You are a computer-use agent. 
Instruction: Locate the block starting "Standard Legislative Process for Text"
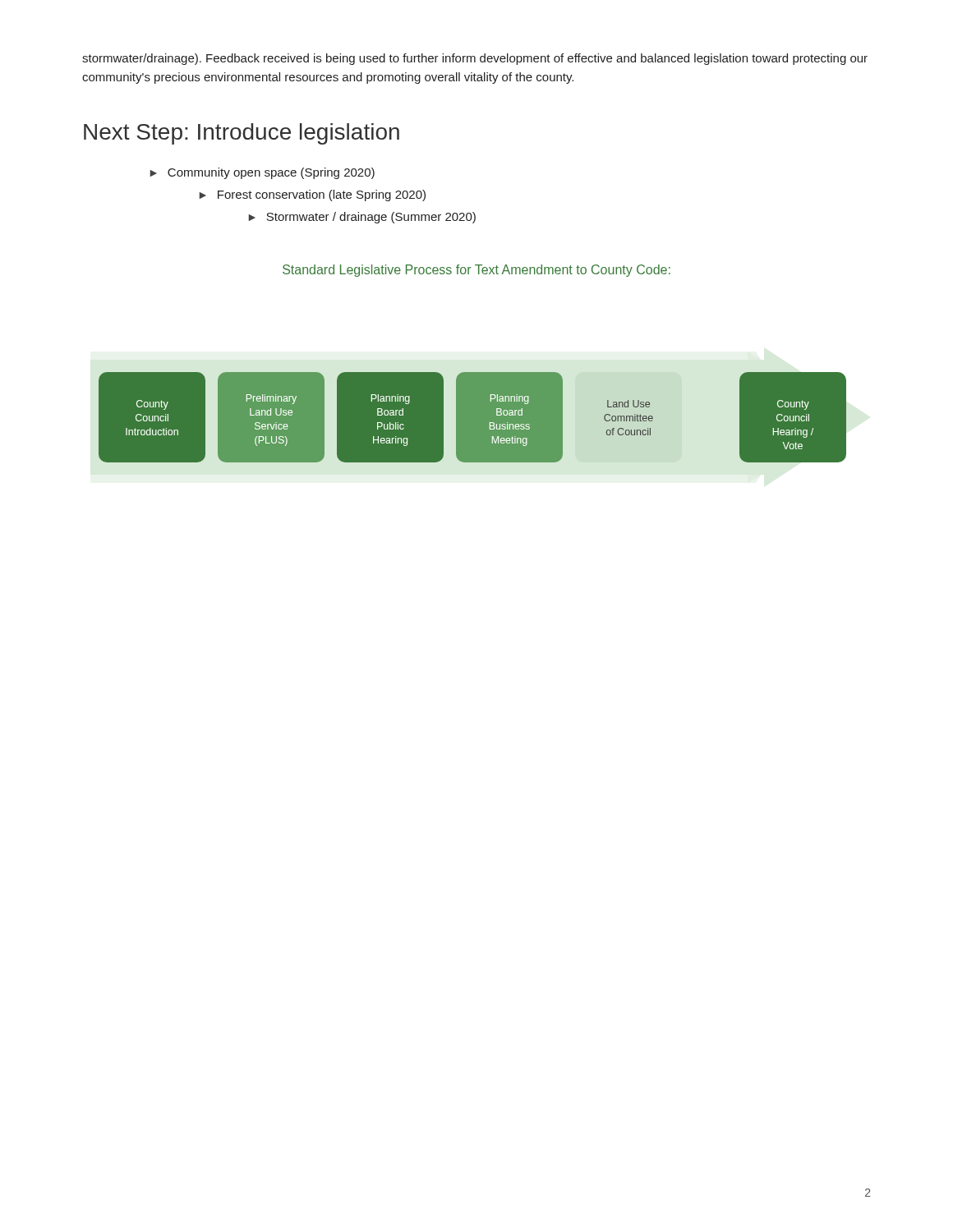coord(476,270)
